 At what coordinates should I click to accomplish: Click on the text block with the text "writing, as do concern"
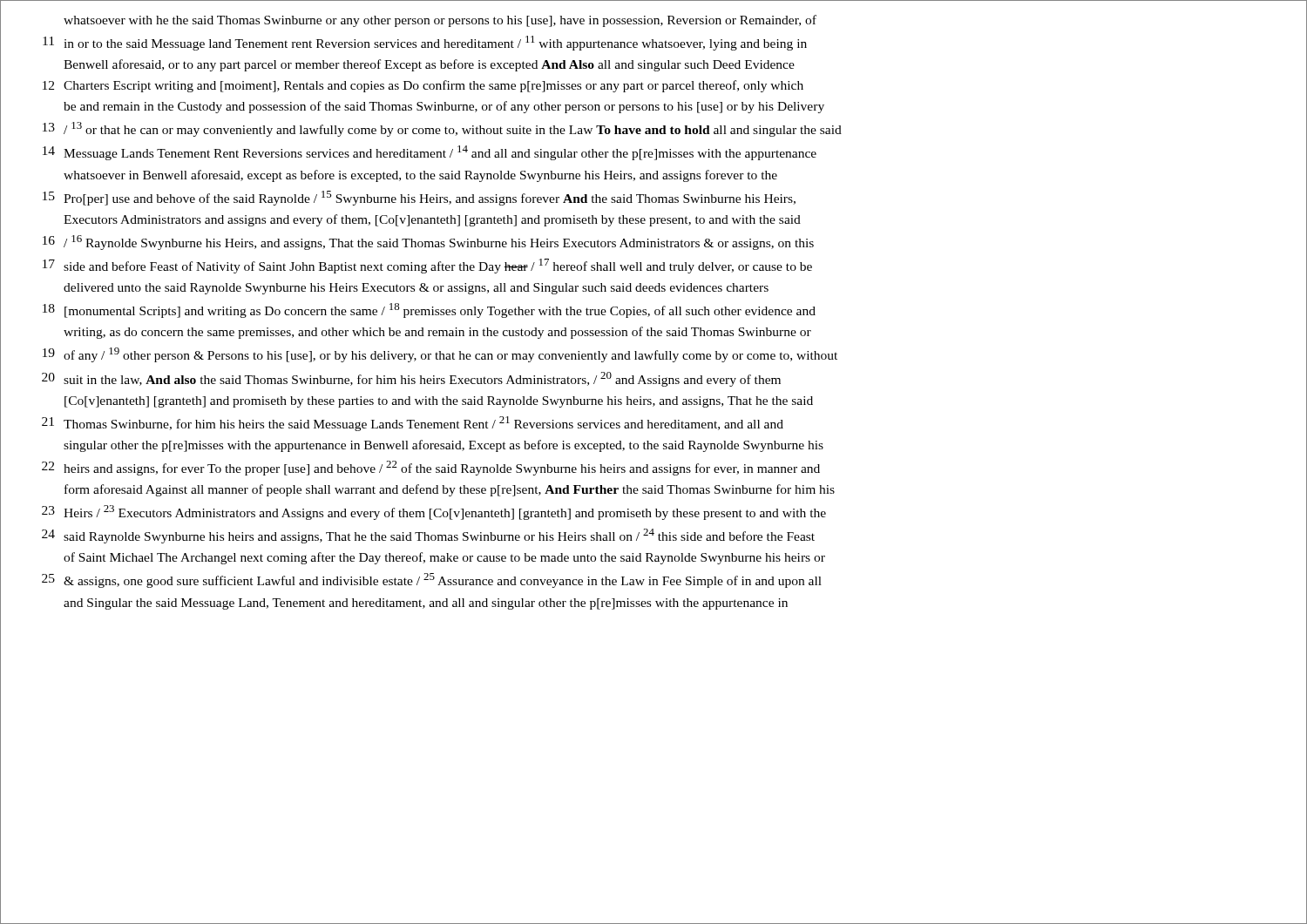pyautogui.click(x=654, y=332)
